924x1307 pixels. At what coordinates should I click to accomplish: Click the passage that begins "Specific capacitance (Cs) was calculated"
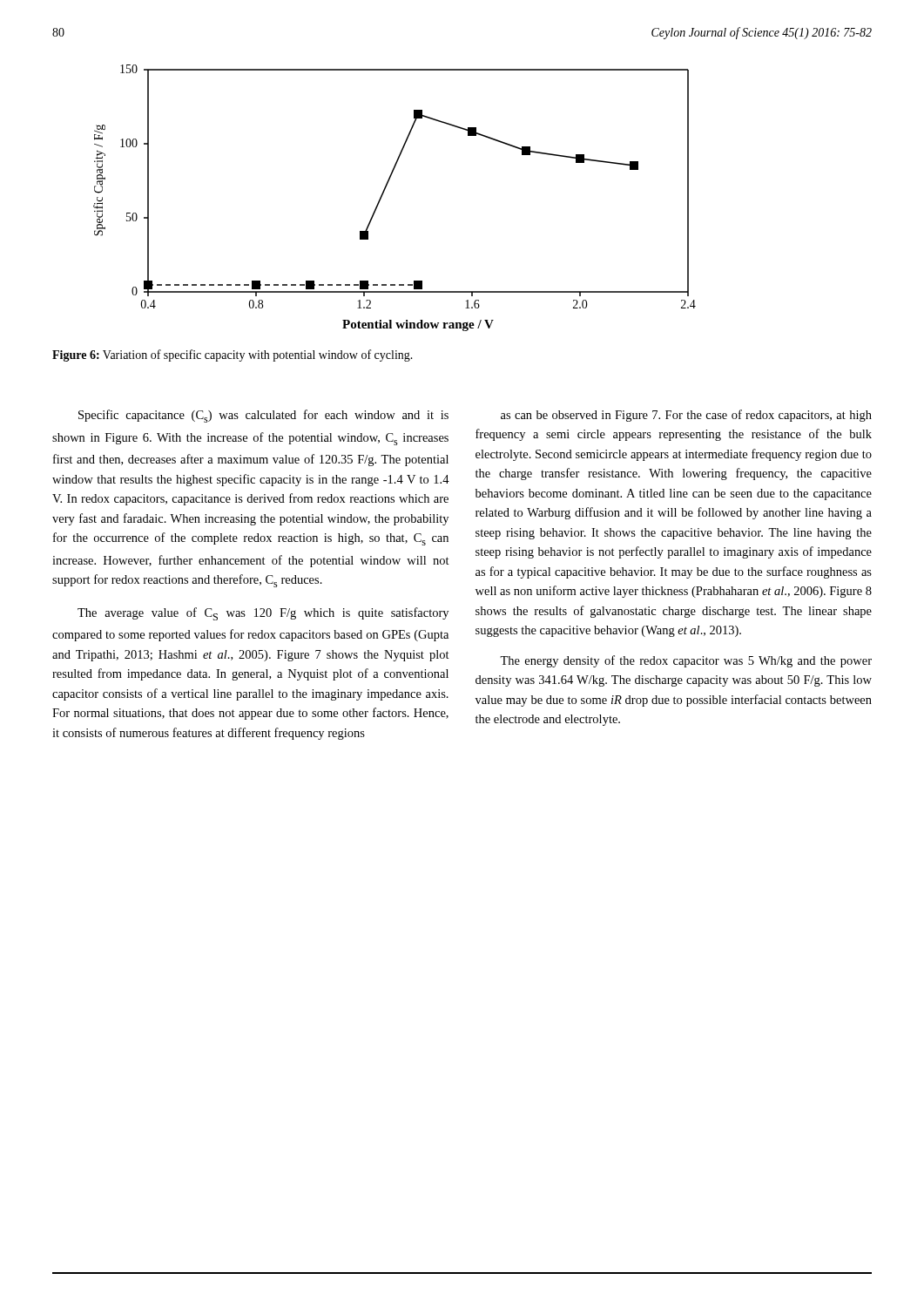(x=251, y=574)
